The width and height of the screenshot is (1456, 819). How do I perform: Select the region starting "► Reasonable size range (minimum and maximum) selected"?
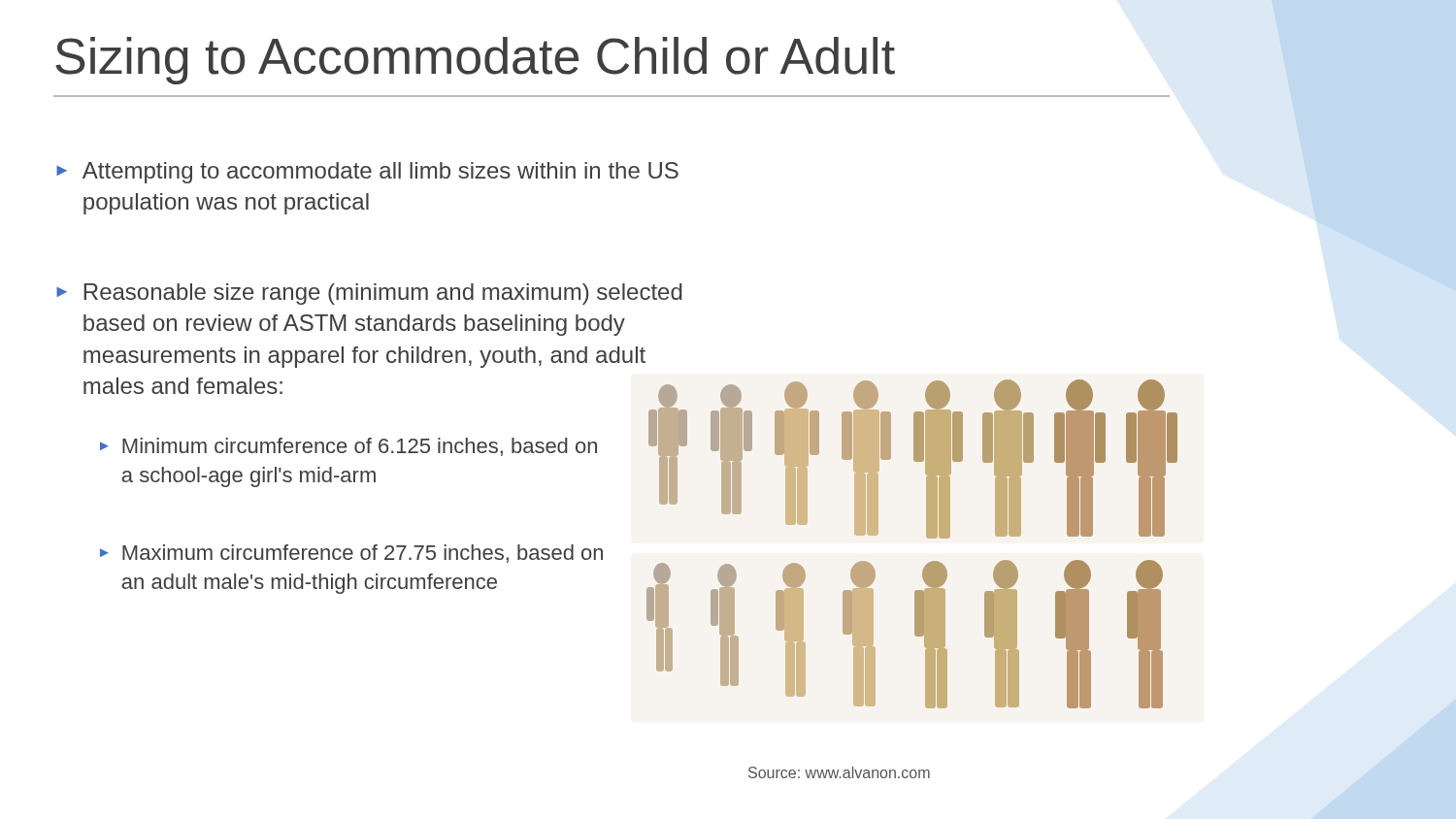374,339
